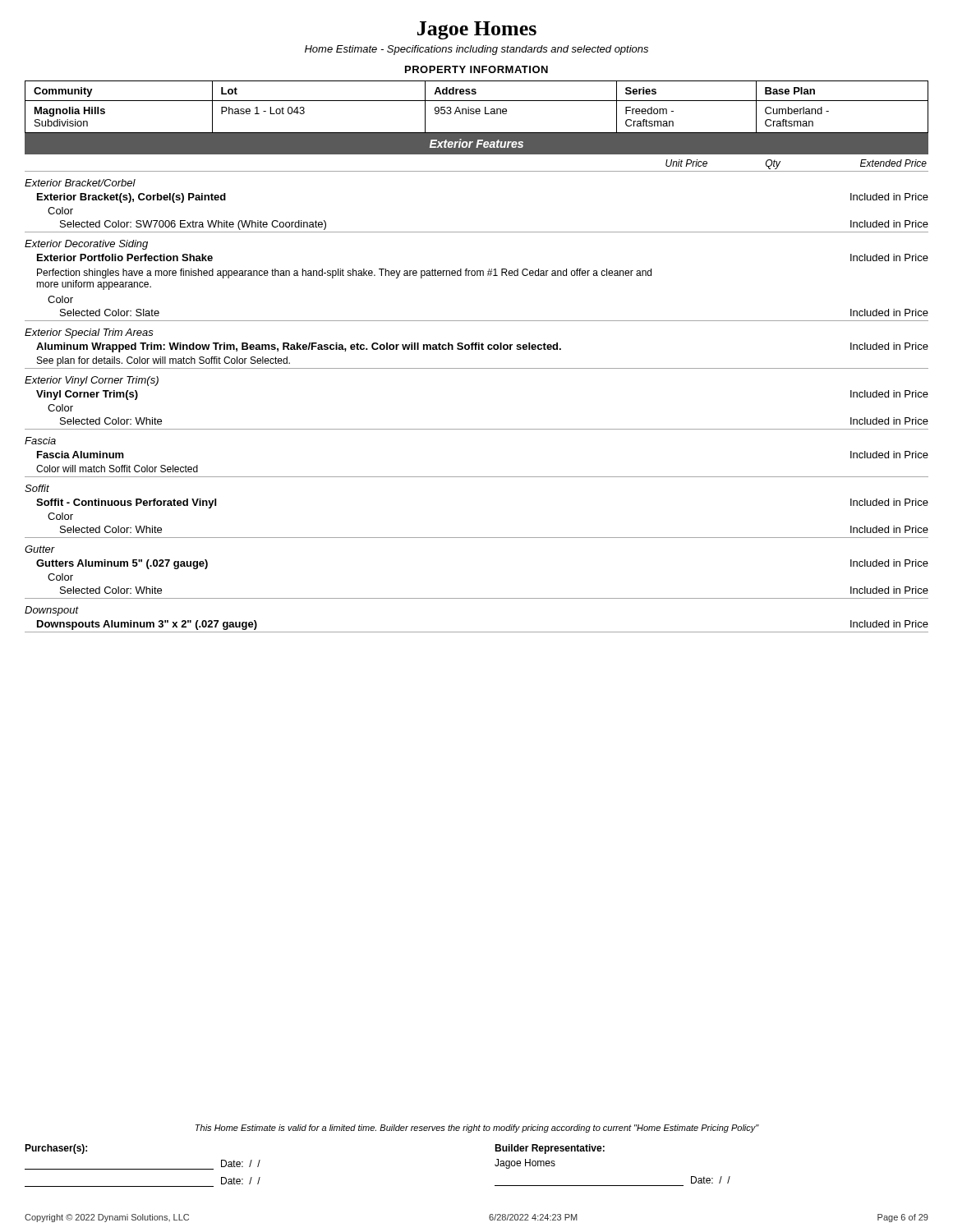Select the list item with the text "Gutter Gutters Aluminum 5" (.027 gauge) Included"
This screenshot has width=953, height=1232.
40,549
